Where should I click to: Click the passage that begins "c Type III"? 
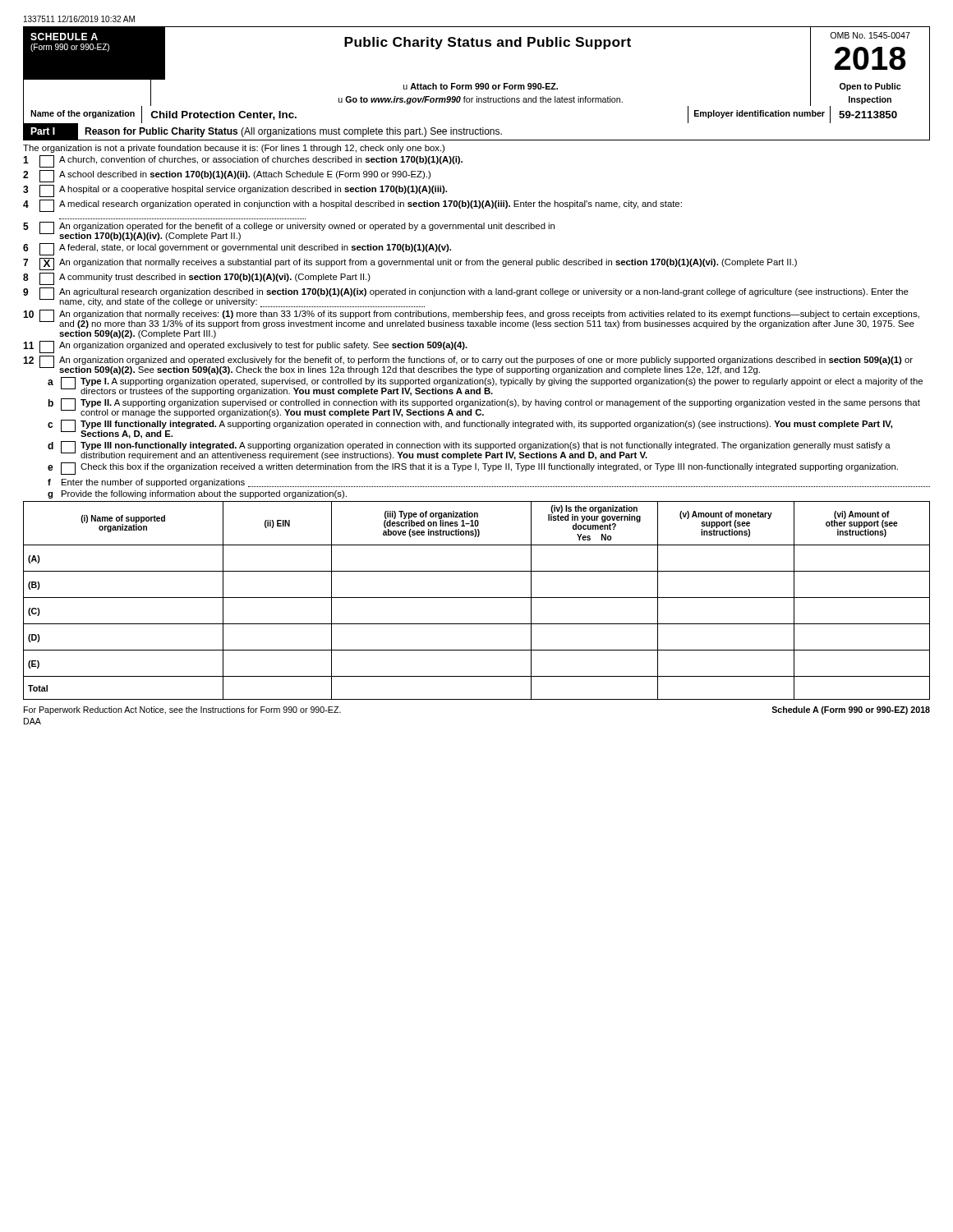(x=489, y=429)
